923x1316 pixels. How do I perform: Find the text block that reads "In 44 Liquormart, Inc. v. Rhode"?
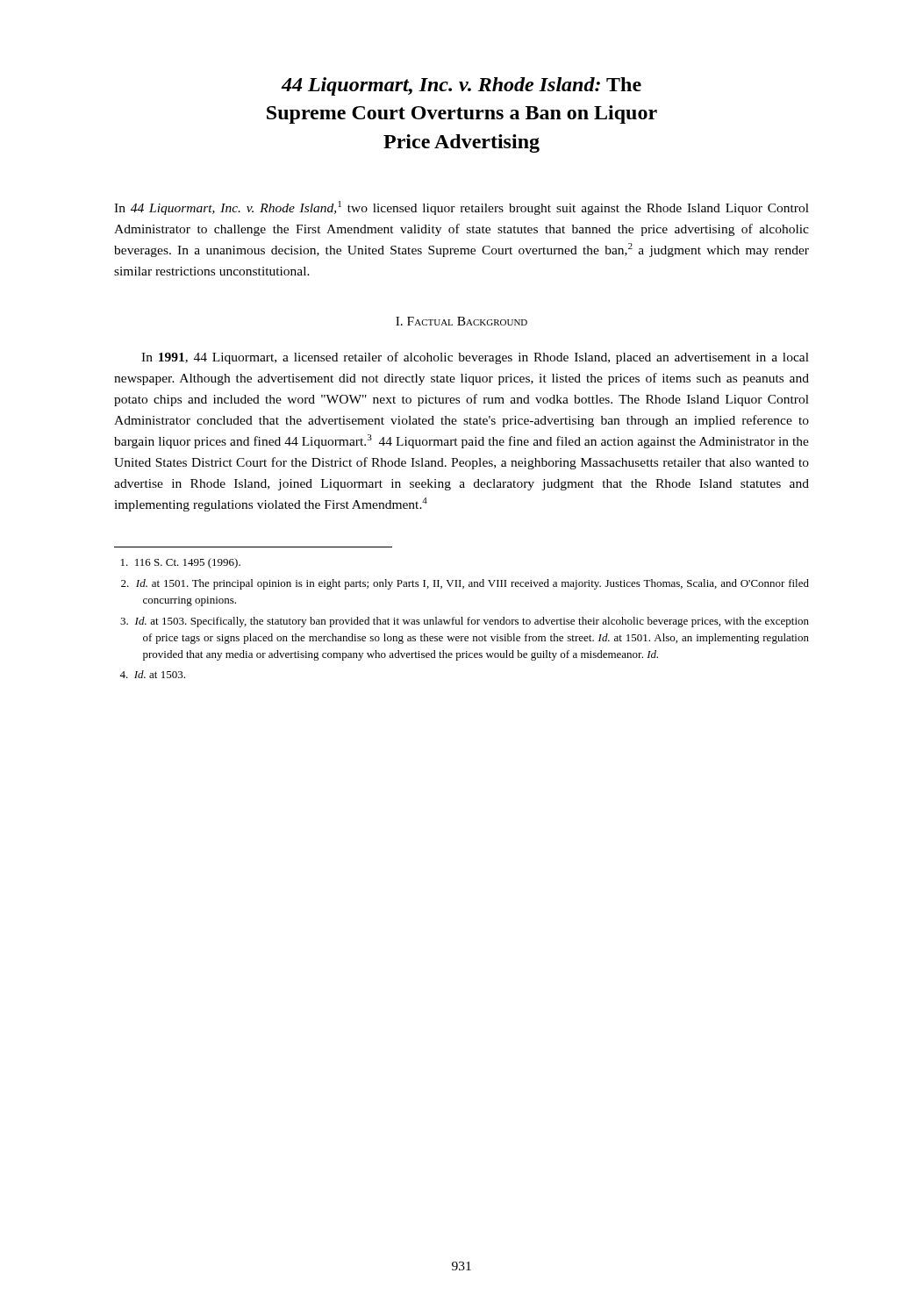point(462,238)
